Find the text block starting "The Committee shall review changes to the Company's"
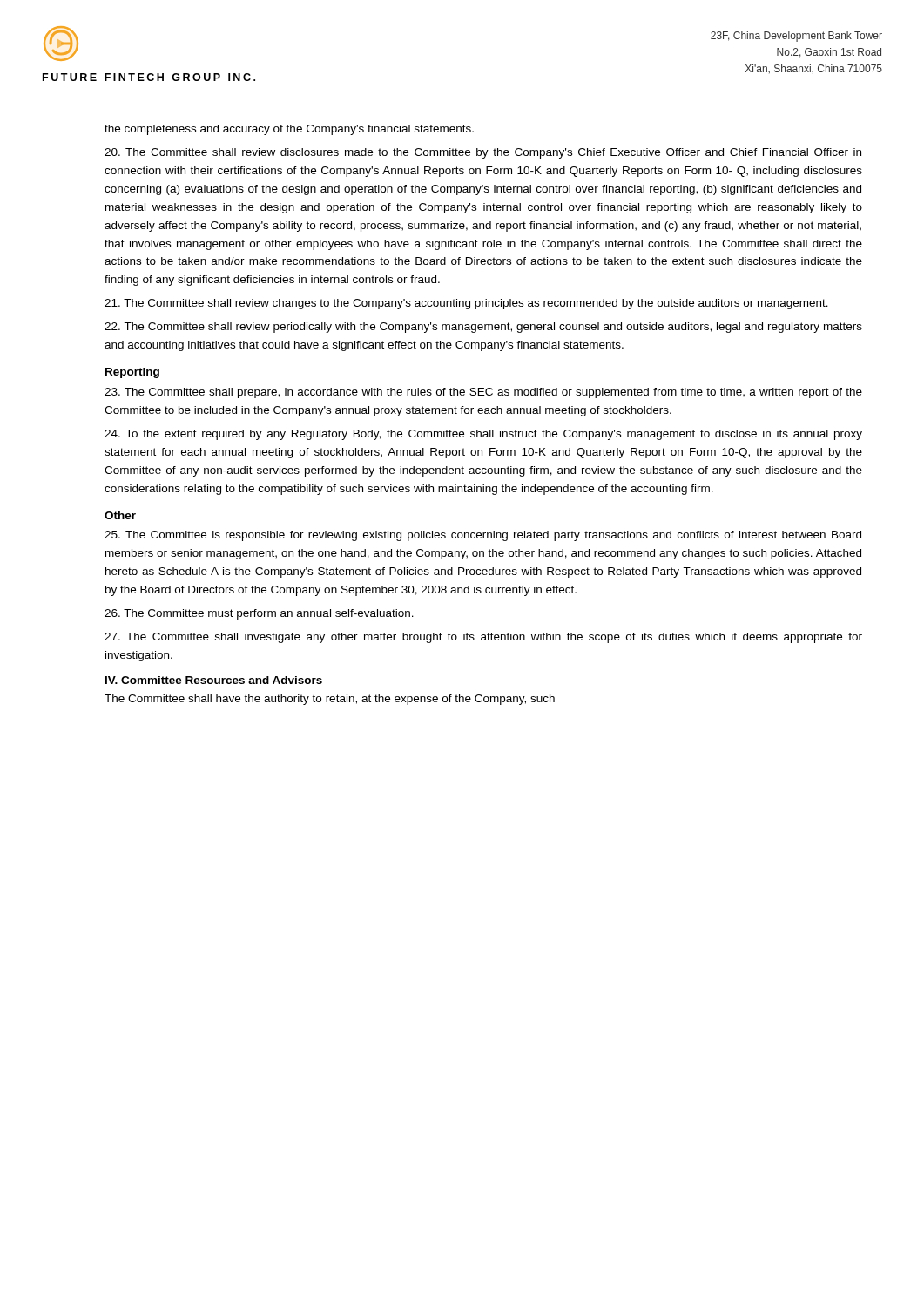Screen dimensions: 1307x924 pos(483,304)
